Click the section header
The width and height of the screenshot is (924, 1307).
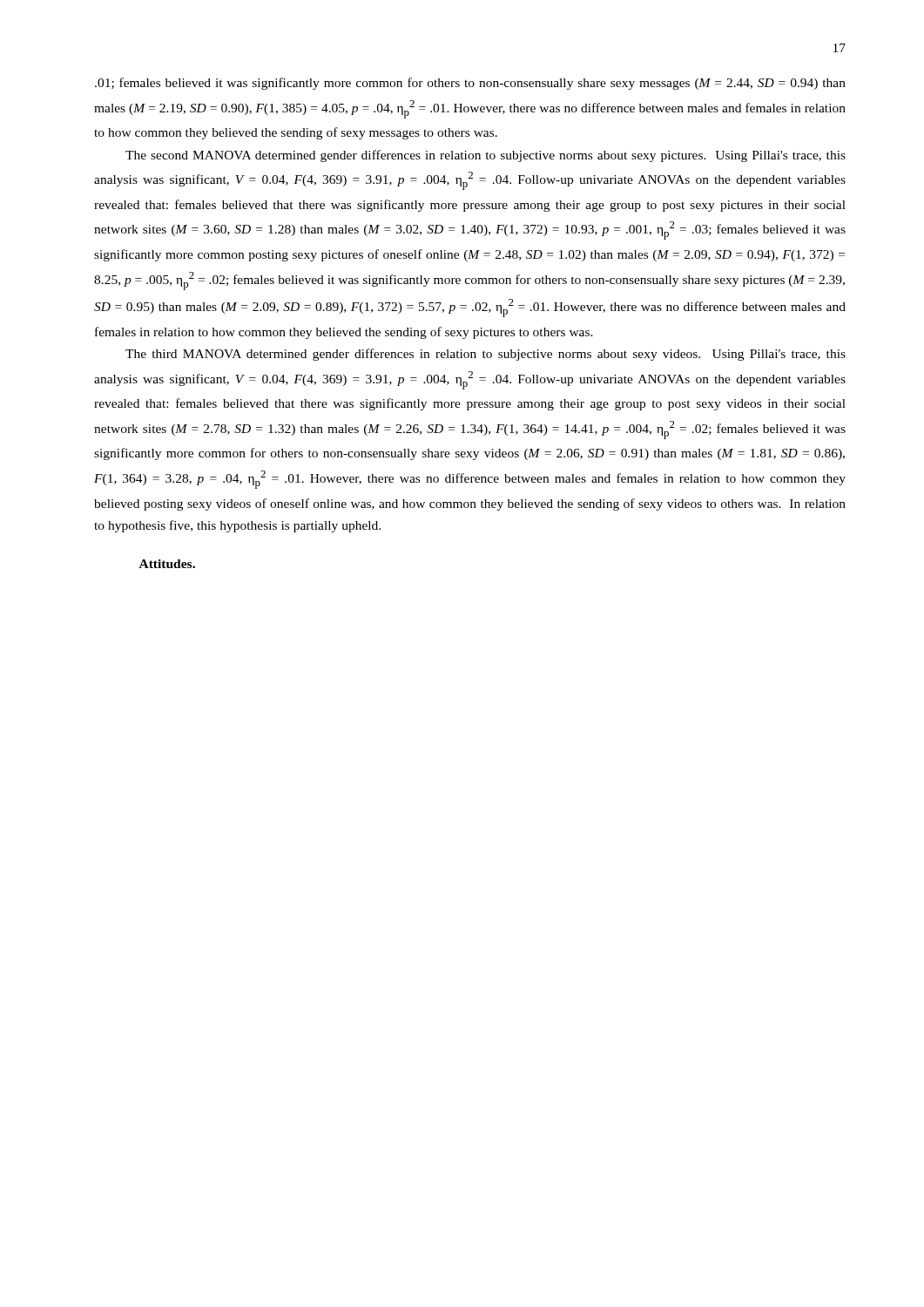click(x=160, y=563)
